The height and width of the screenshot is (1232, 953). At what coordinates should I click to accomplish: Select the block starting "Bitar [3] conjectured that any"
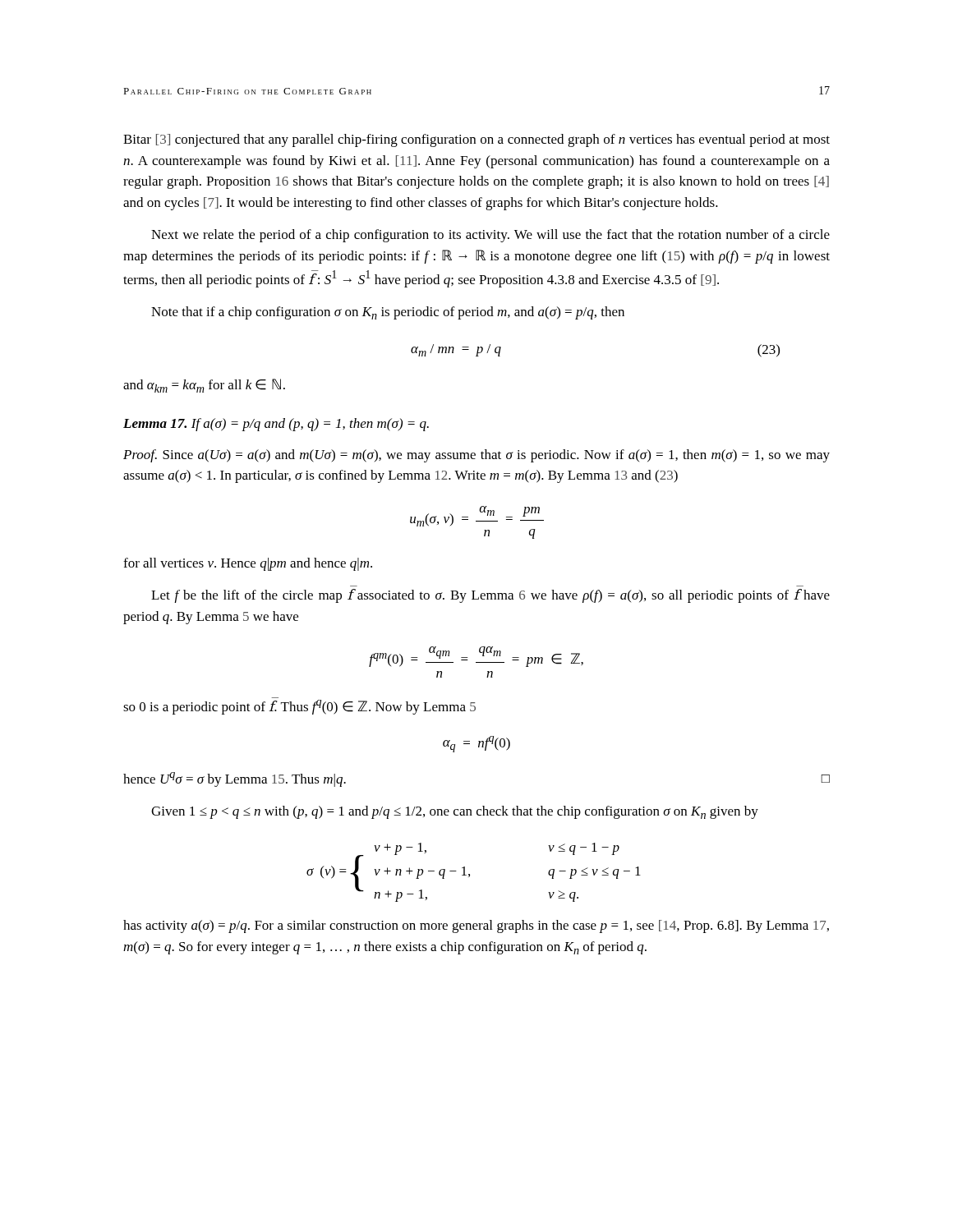point(476,171)
